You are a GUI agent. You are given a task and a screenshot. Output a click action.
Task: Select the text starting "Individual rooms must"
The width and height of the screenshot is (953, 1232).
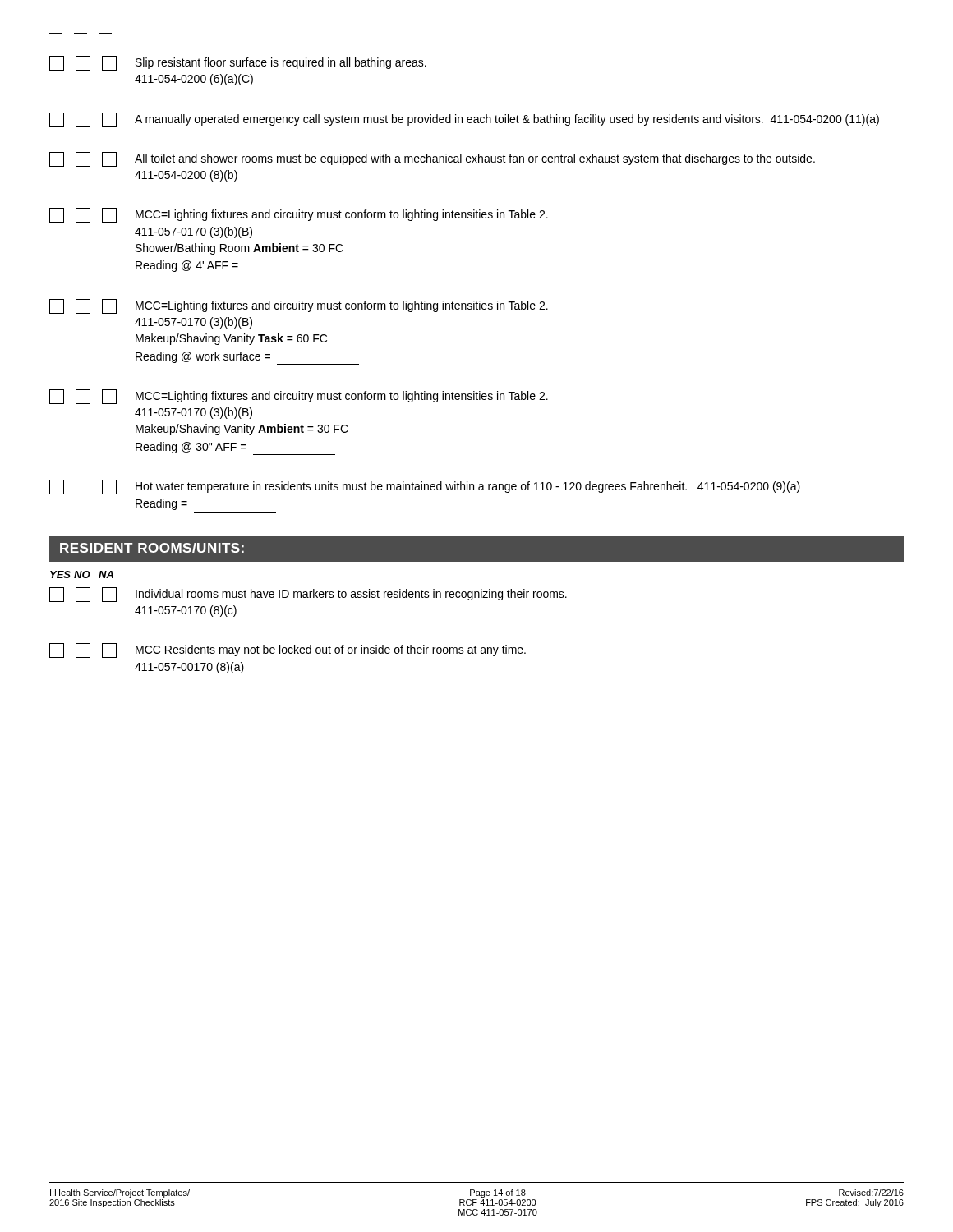pyautogui.click(x=476, y=602)
